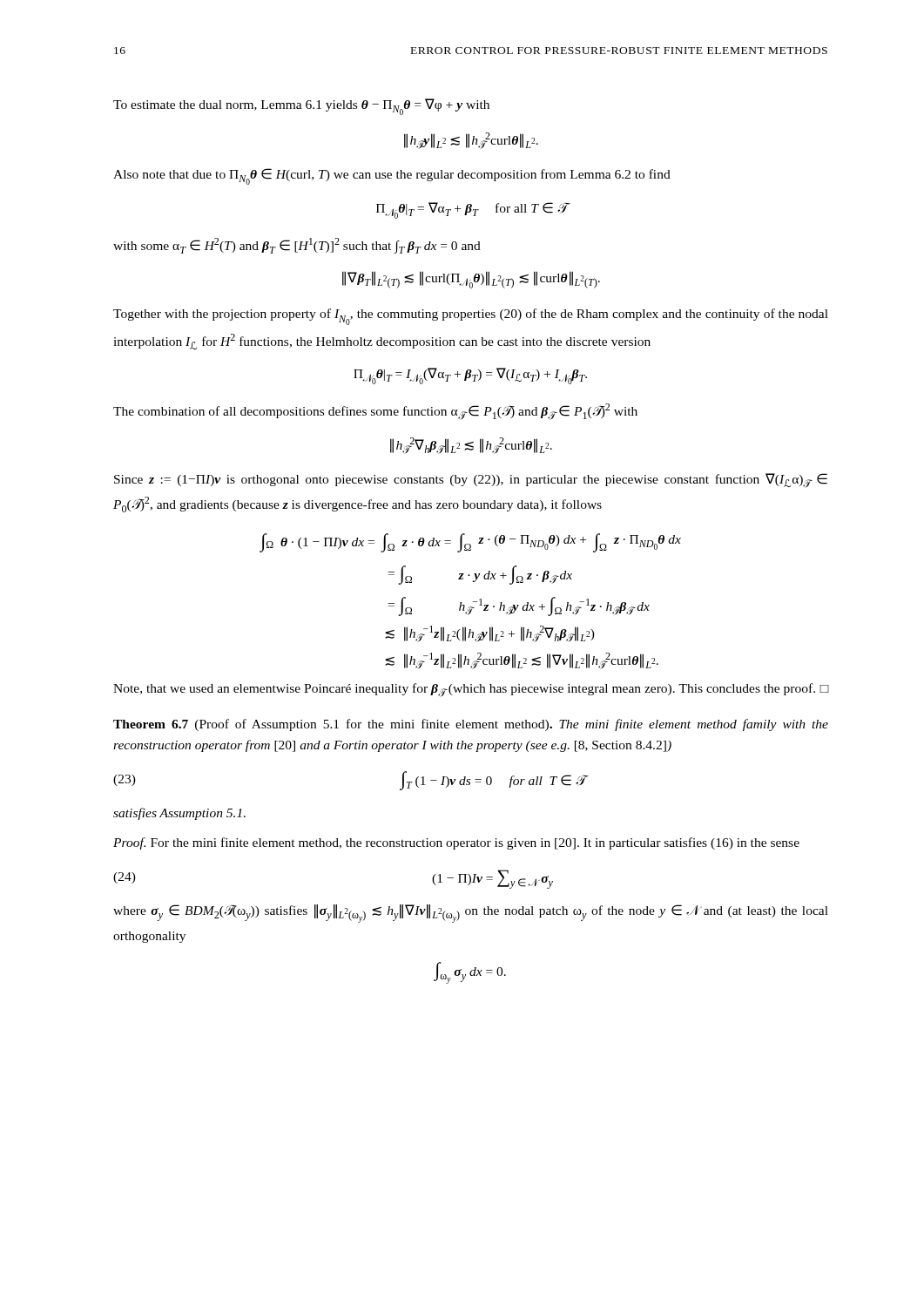Click on the formula that reads "∫Ω θ · (1"
Image resolution: width=924 pixels, height=1307 pixels.
[471, 600]
